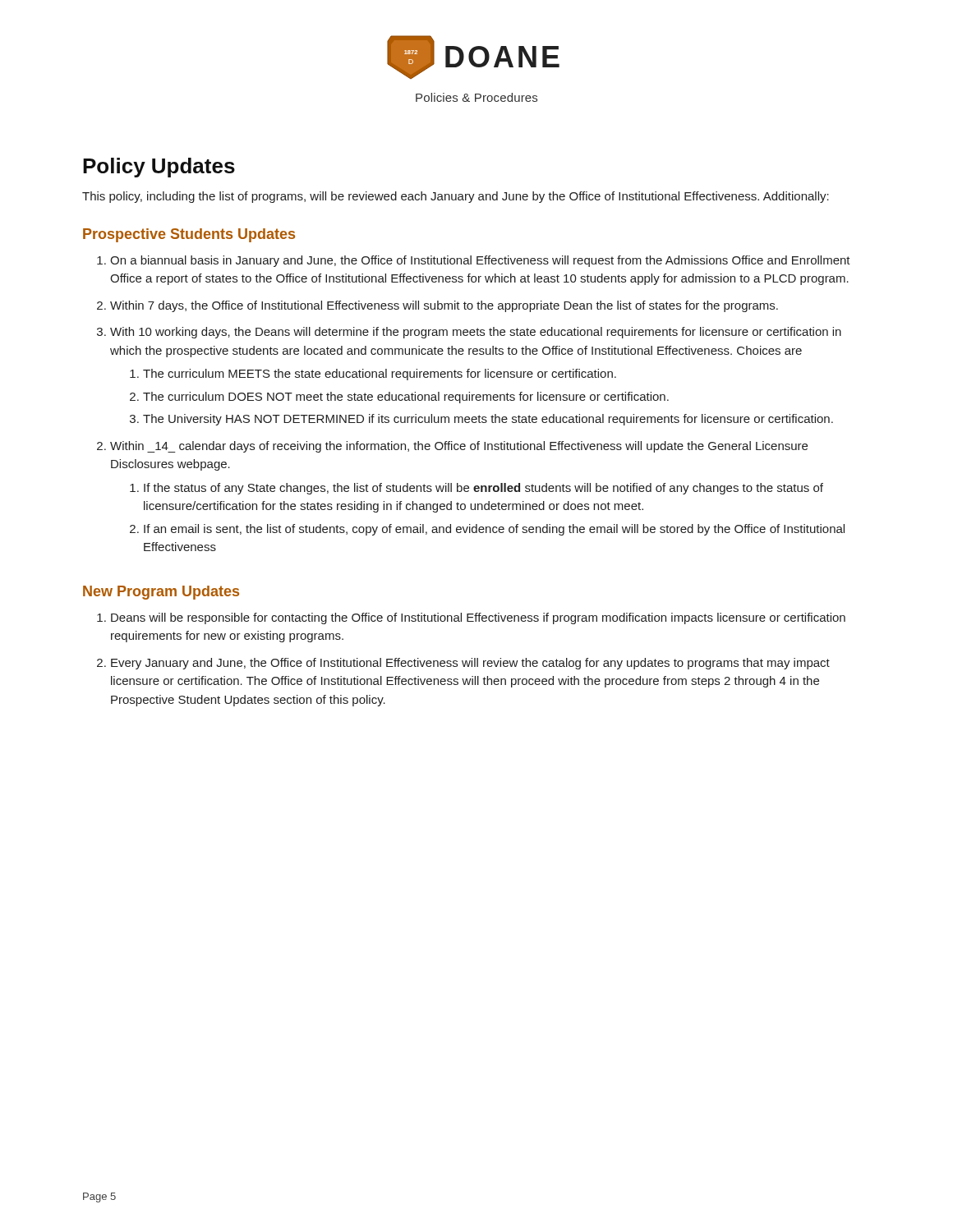Locate the section header that says "New Program Updates"
Screen dimensions: 1232x953
pos(161,591)
